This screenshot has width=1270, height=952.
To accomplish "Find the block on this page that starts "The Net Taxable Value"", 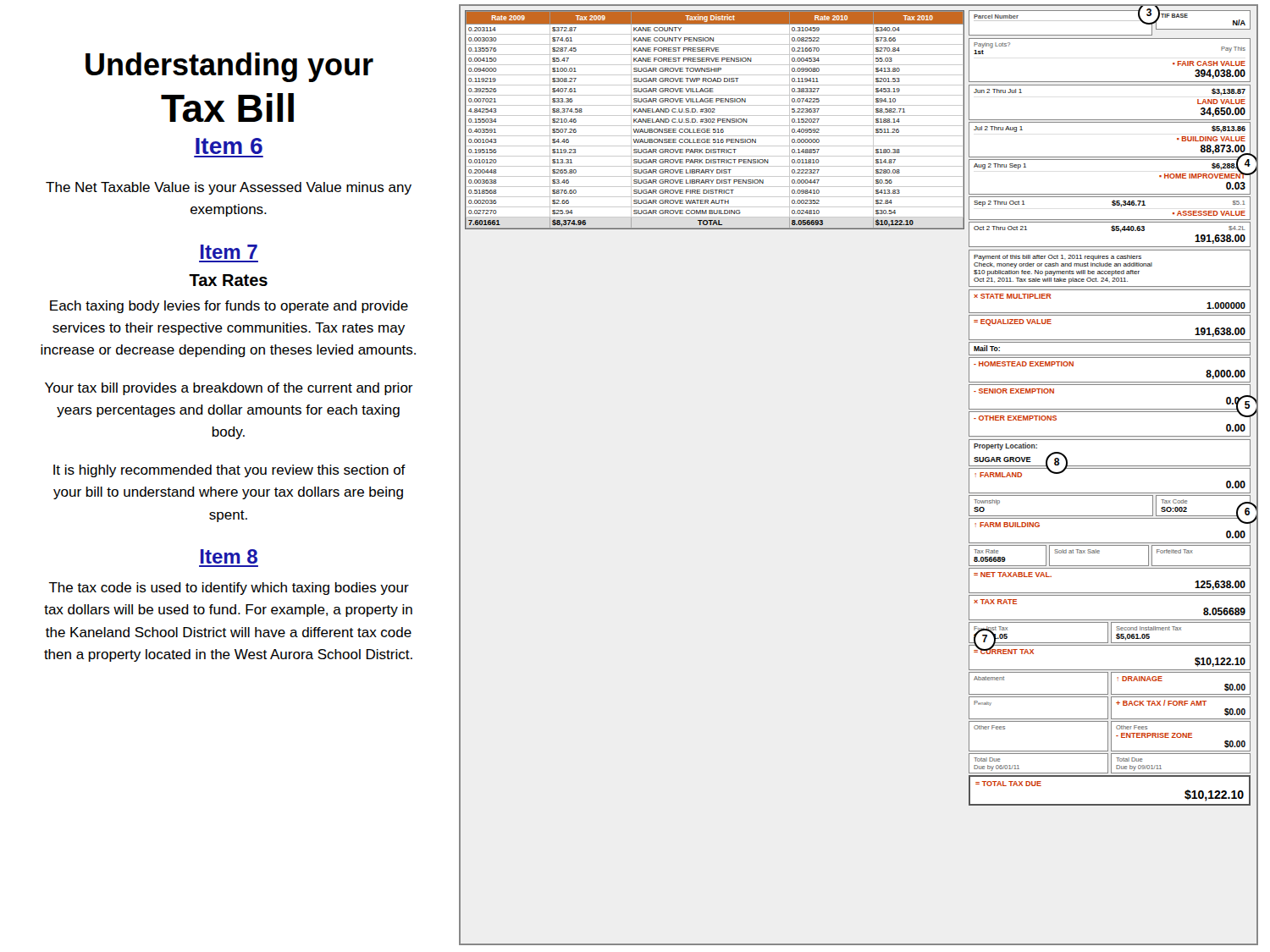I will coord(229,199).
